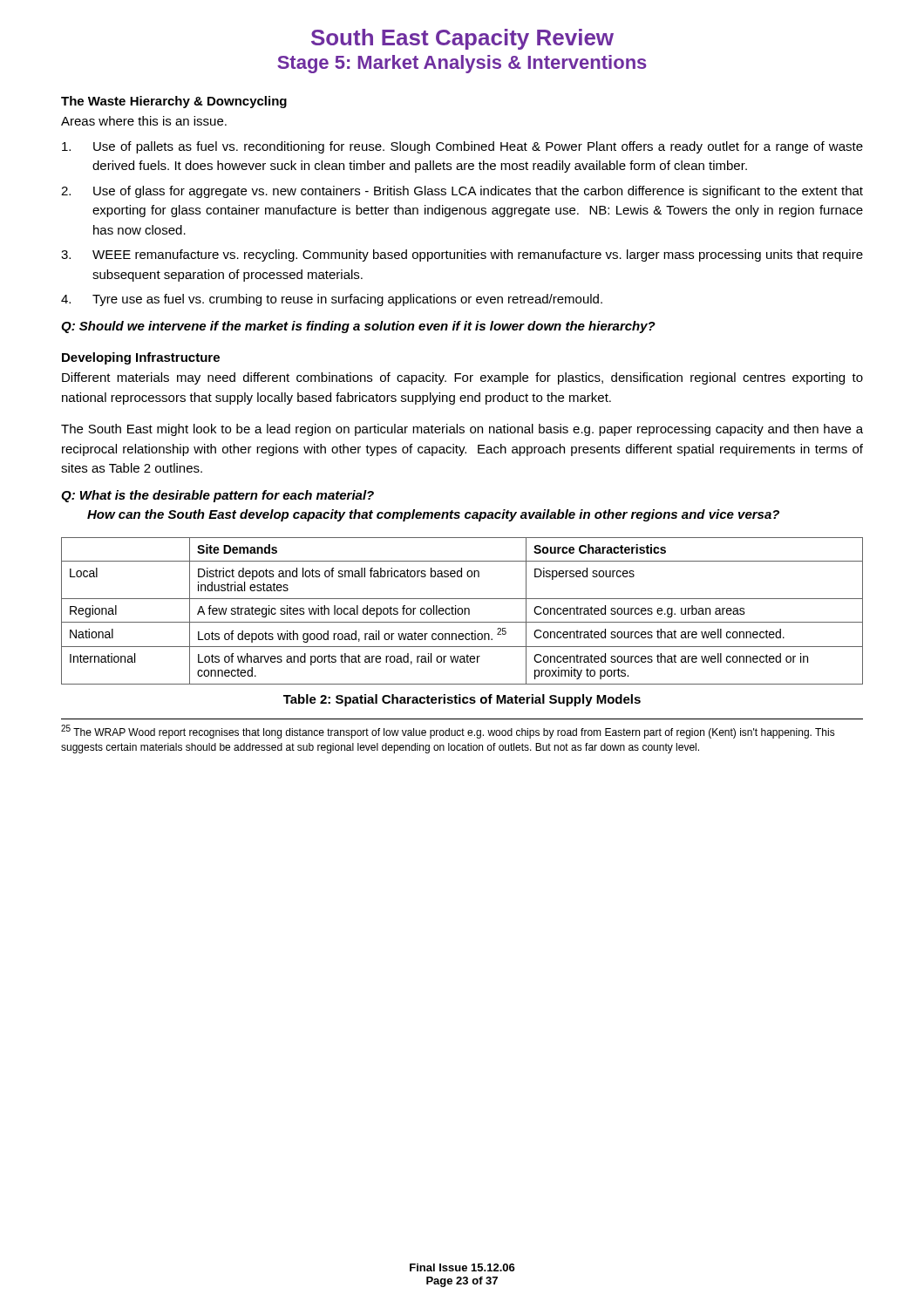Locate the block of text that opens with "The South East might look to be a"

tap(462, 448)
